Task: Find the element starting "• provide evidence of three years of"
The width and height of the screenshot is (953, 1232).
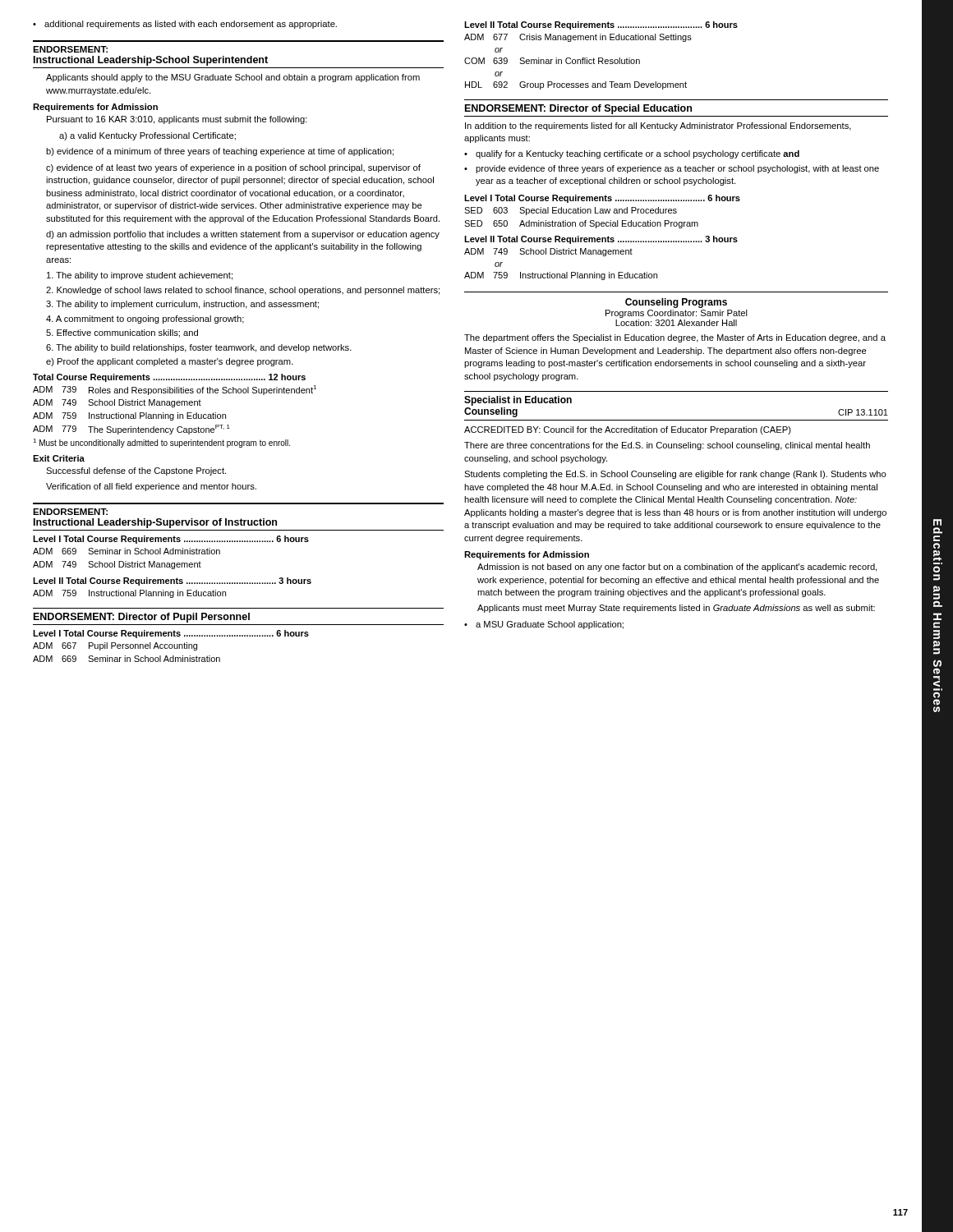Action: 676,175
